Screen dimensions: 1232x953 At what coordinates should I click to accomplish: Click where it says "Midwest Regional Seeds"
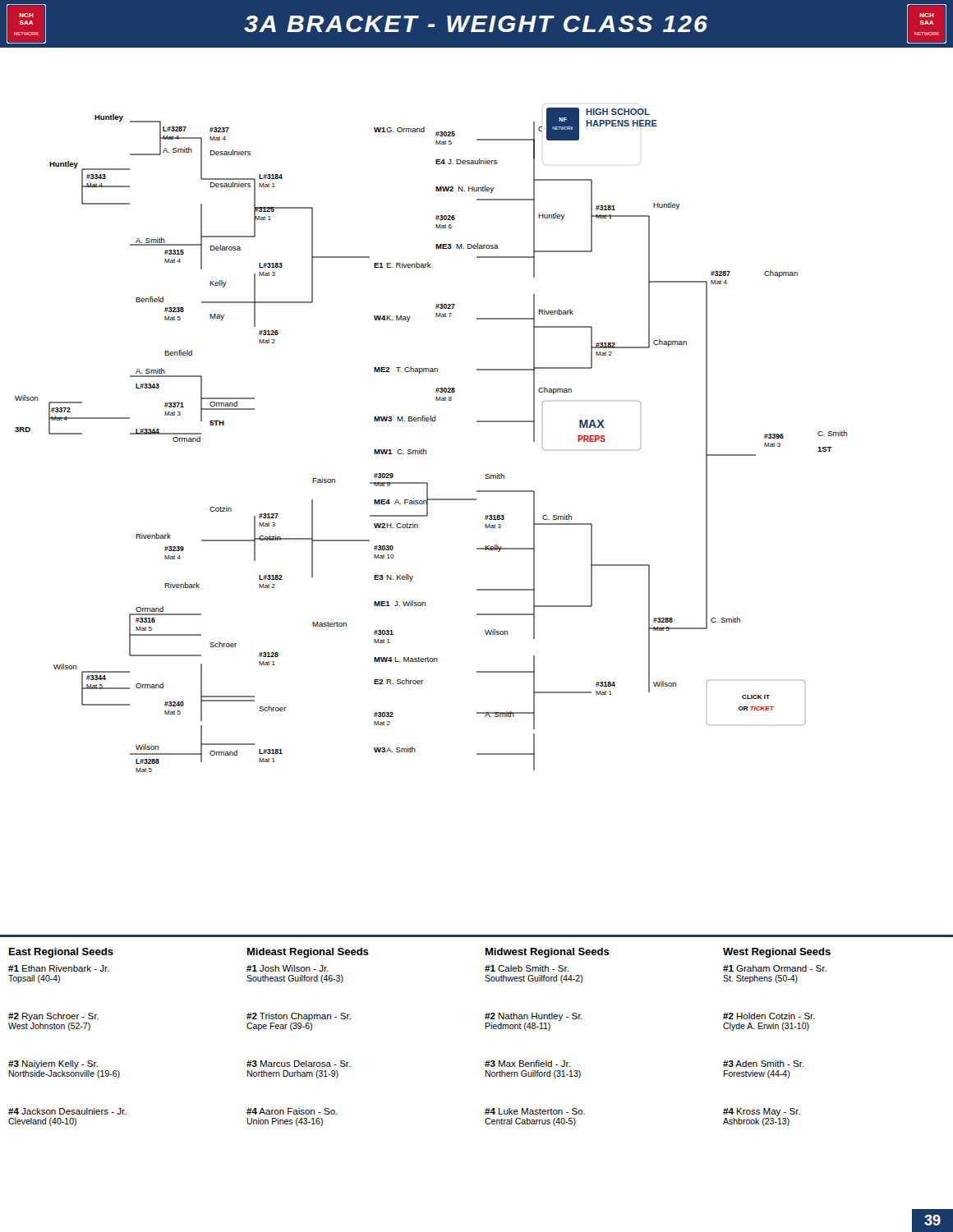click(547, 951)
